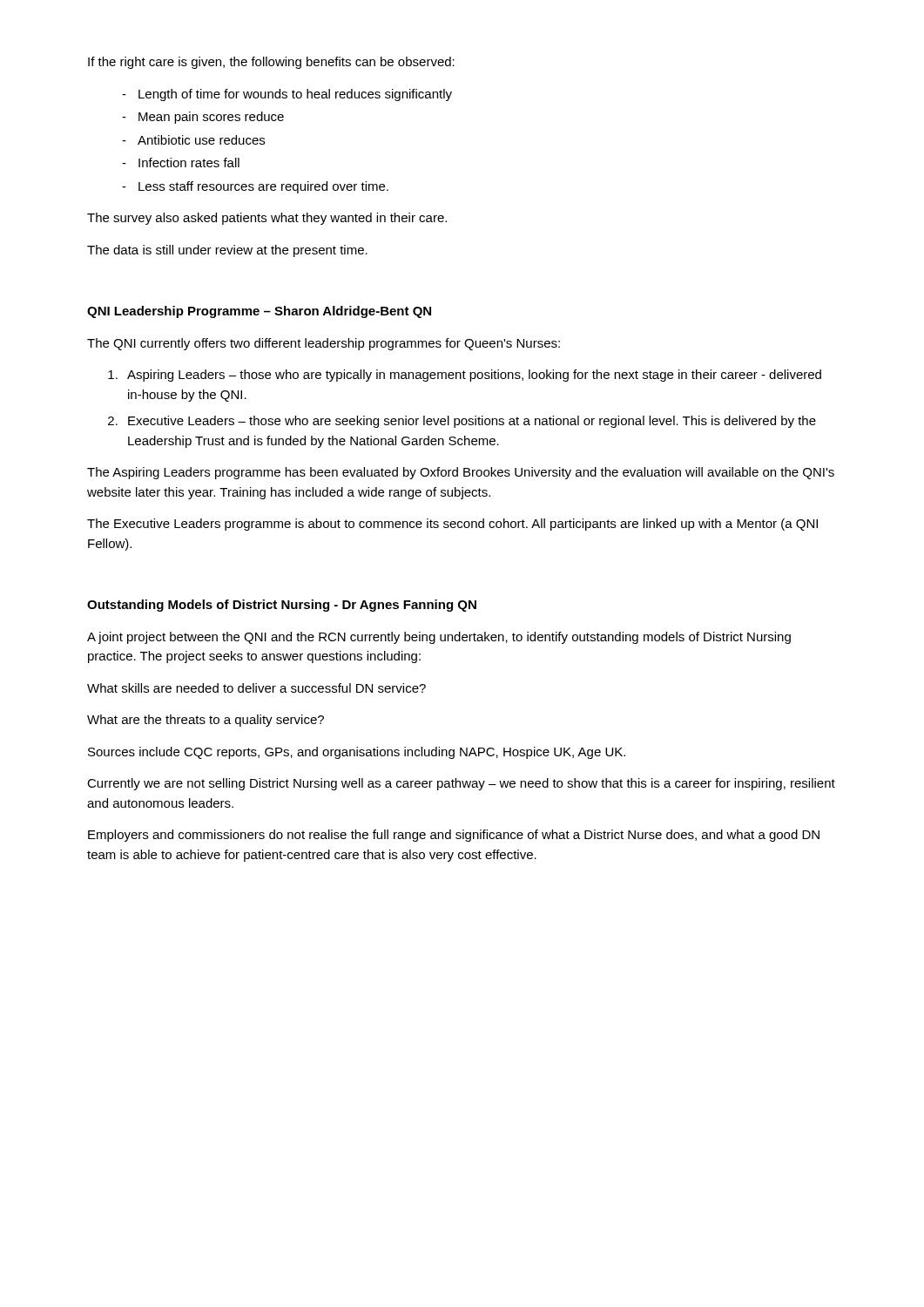Find the text block that says "The data is still under"
The height and width of the screenshot is (1307, 924).
(228, 249)
